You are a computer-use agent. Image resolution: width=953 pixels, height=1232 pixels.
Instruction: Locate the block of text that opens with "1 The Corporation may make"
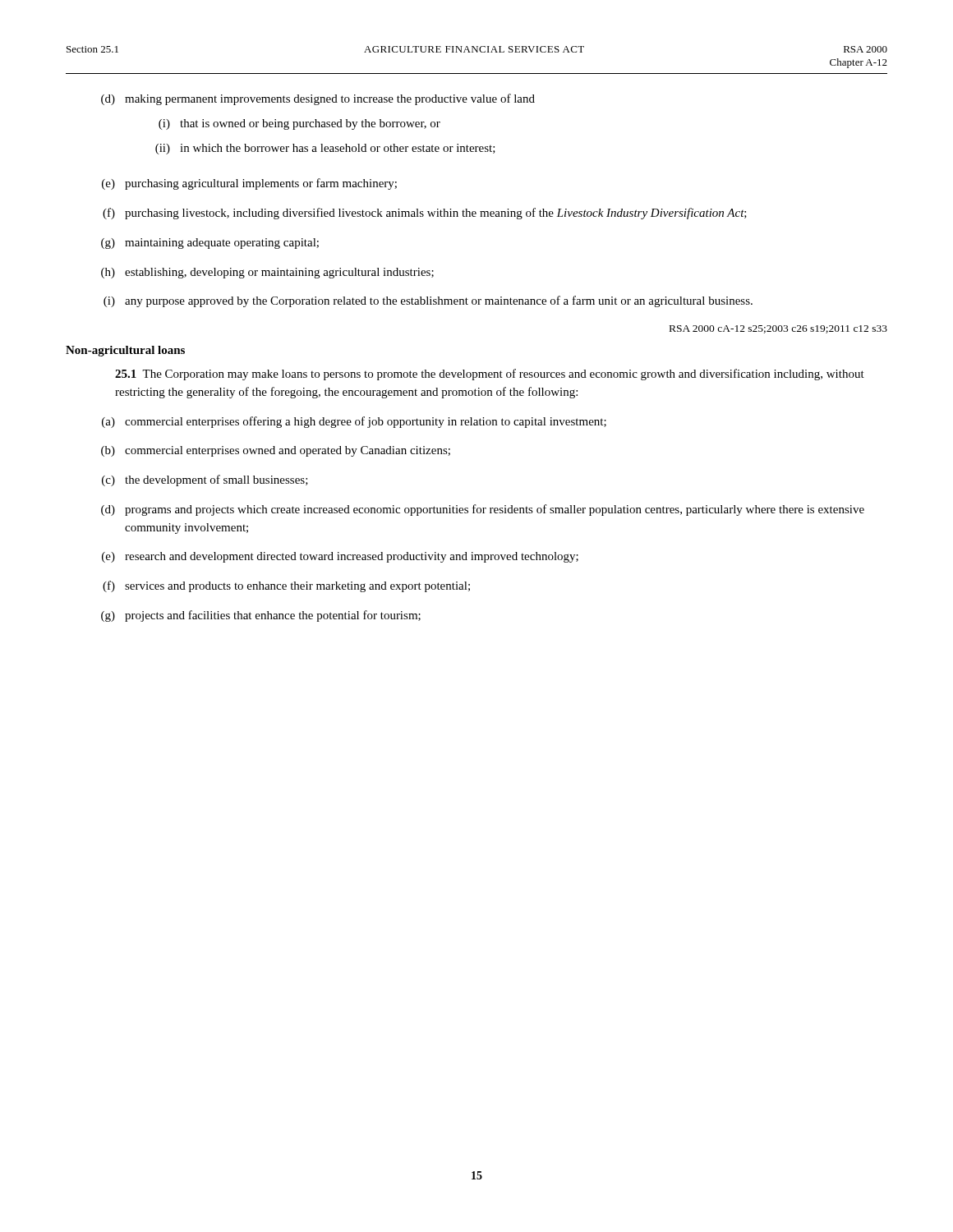pos(476,383)
